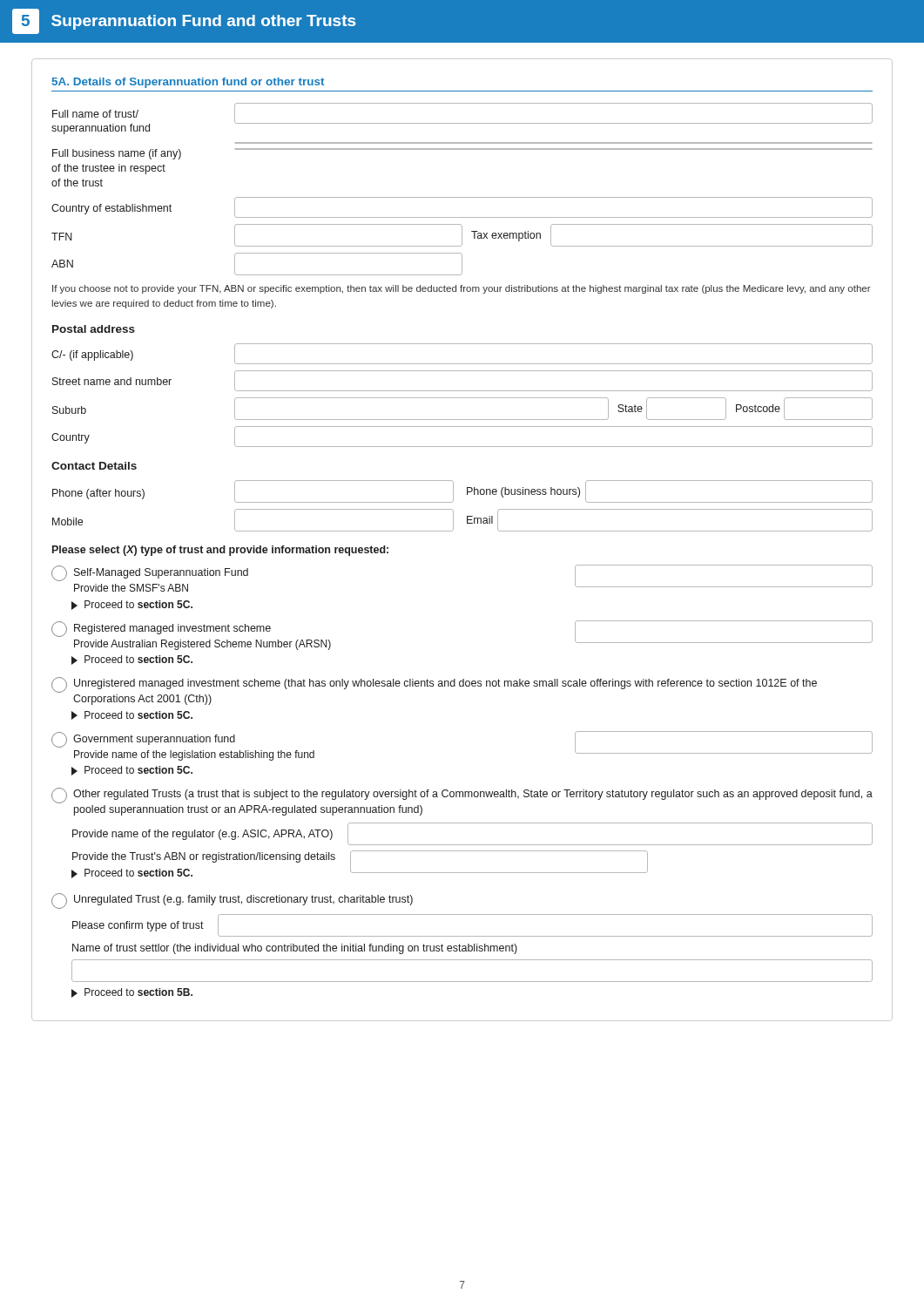Find the list item that reads "Unregistered managed investment scheme"
The height and width of the screenshot is (1307, 924).
pyautogui.click(x=434, y=685)
